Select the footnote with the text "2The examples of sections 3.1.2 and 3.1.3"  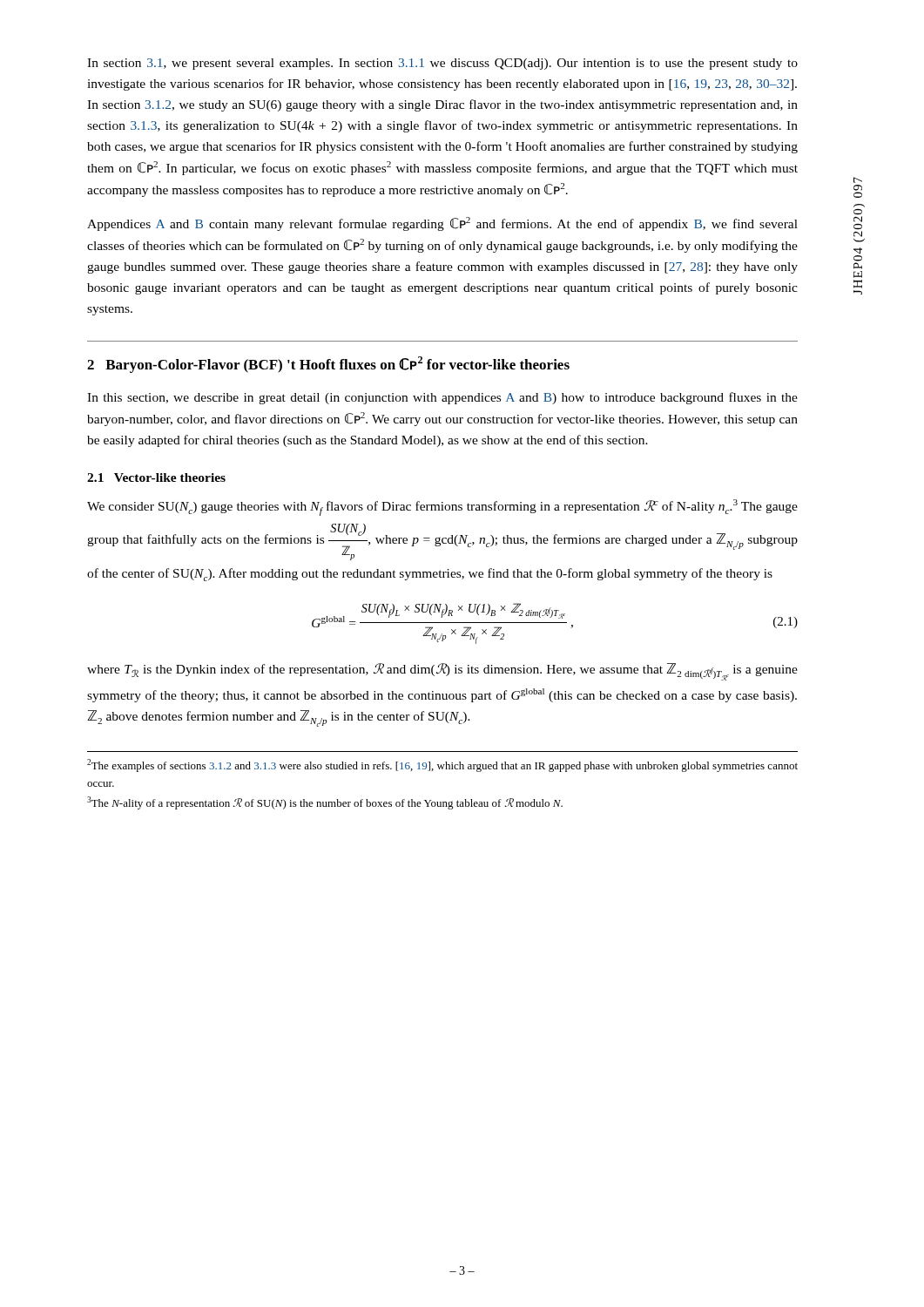[442, 775]
